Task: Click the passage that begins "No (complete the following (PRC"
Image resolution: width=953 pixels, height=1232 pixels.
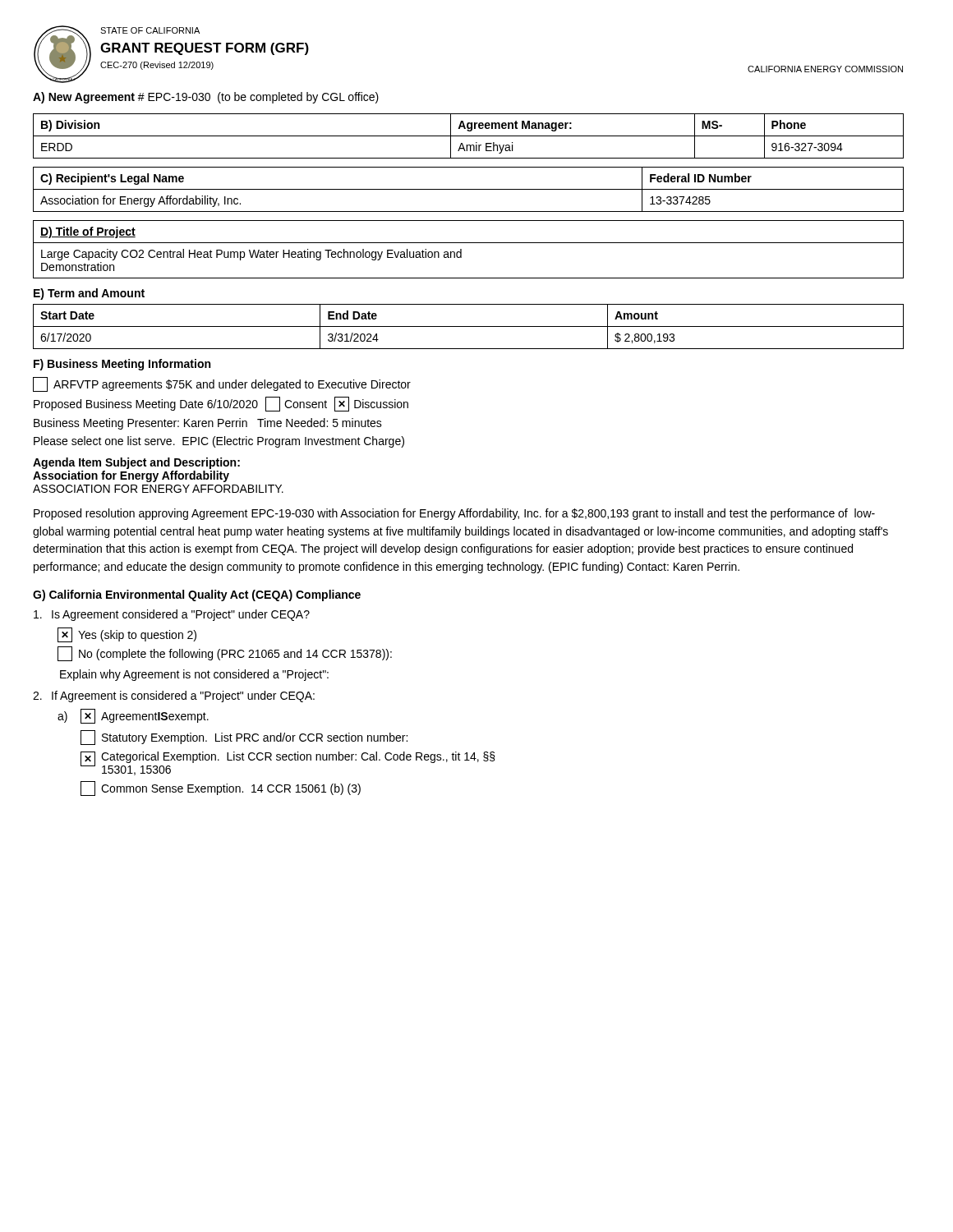Action: tap(225, 654)
